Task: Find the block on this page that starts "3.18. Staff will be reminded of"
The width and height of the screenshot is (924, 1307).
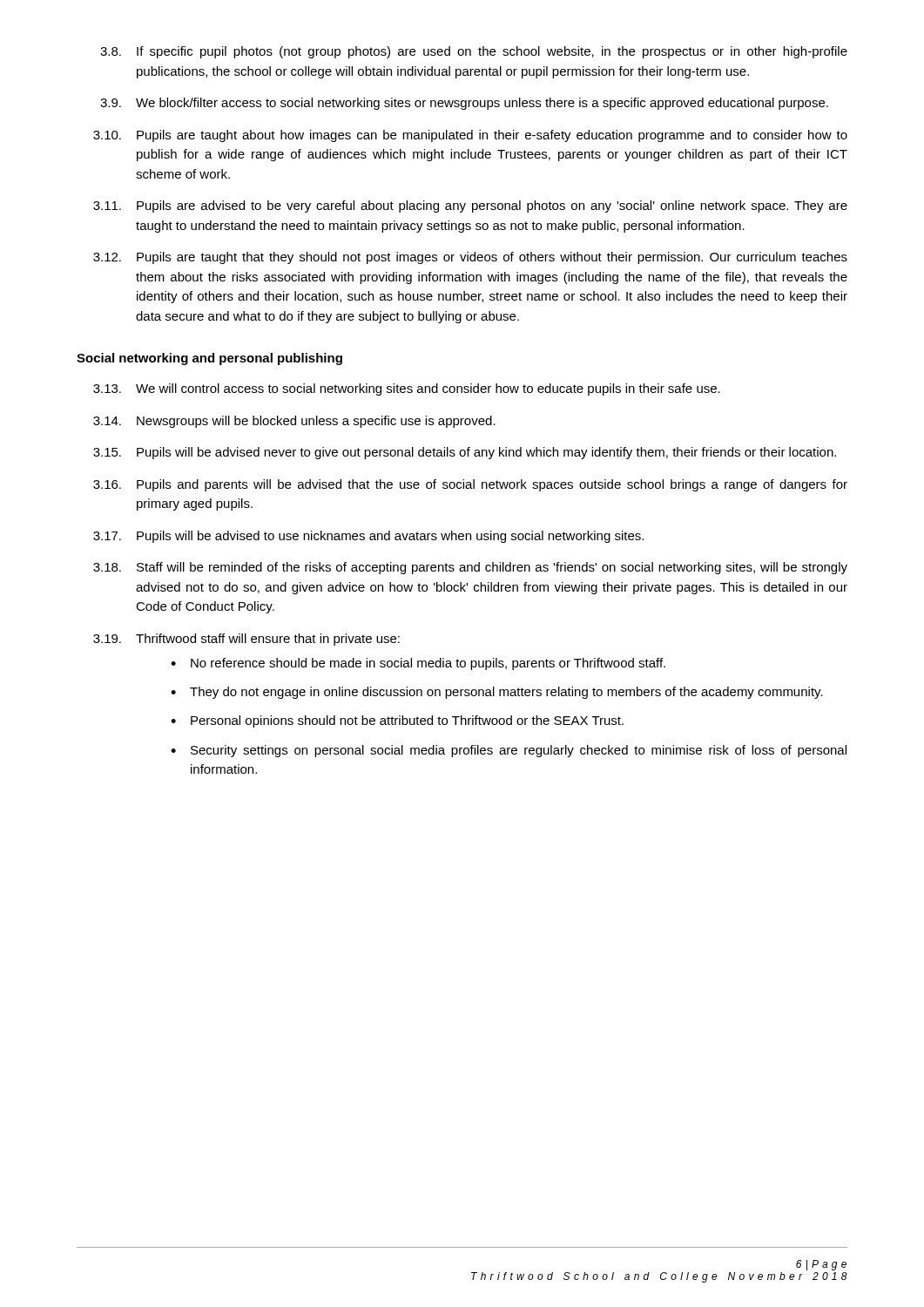Action: [462, 587]
